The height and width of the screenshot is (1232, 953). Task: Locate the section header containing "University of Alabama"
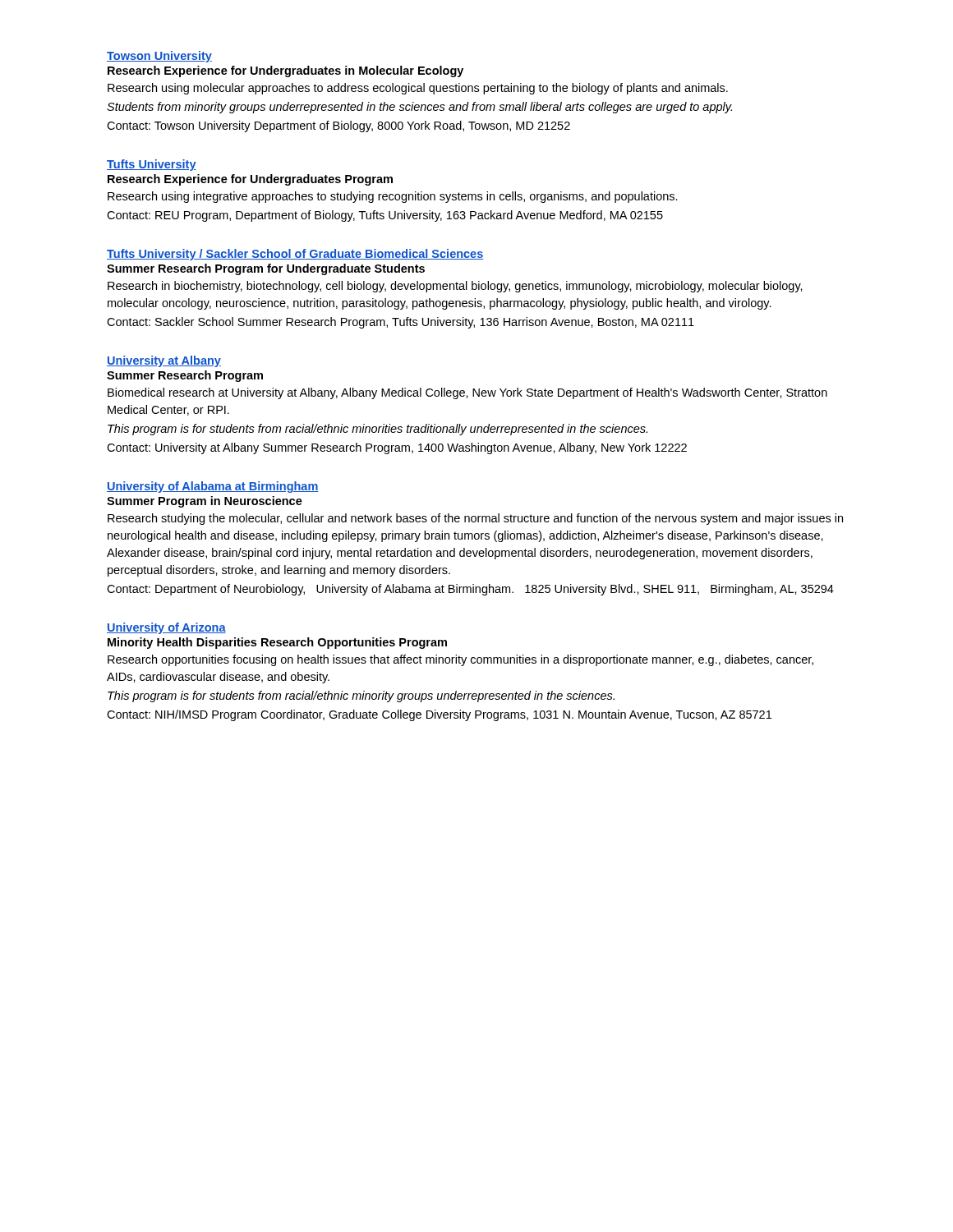click(476, 539)
